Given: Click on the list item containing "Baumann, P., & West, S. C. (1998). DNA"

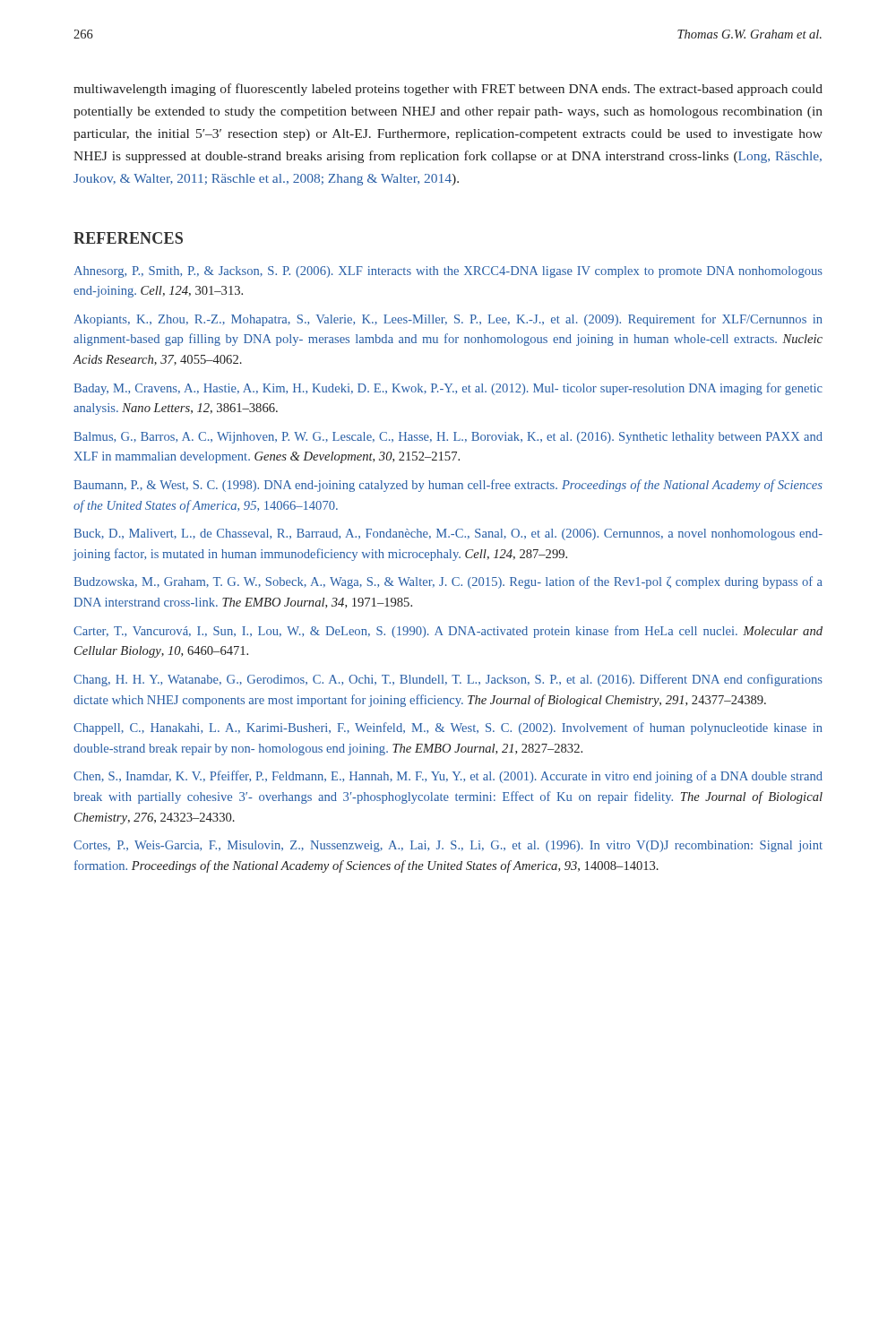Looking at the screenshot, I should (x=448, y=495).
